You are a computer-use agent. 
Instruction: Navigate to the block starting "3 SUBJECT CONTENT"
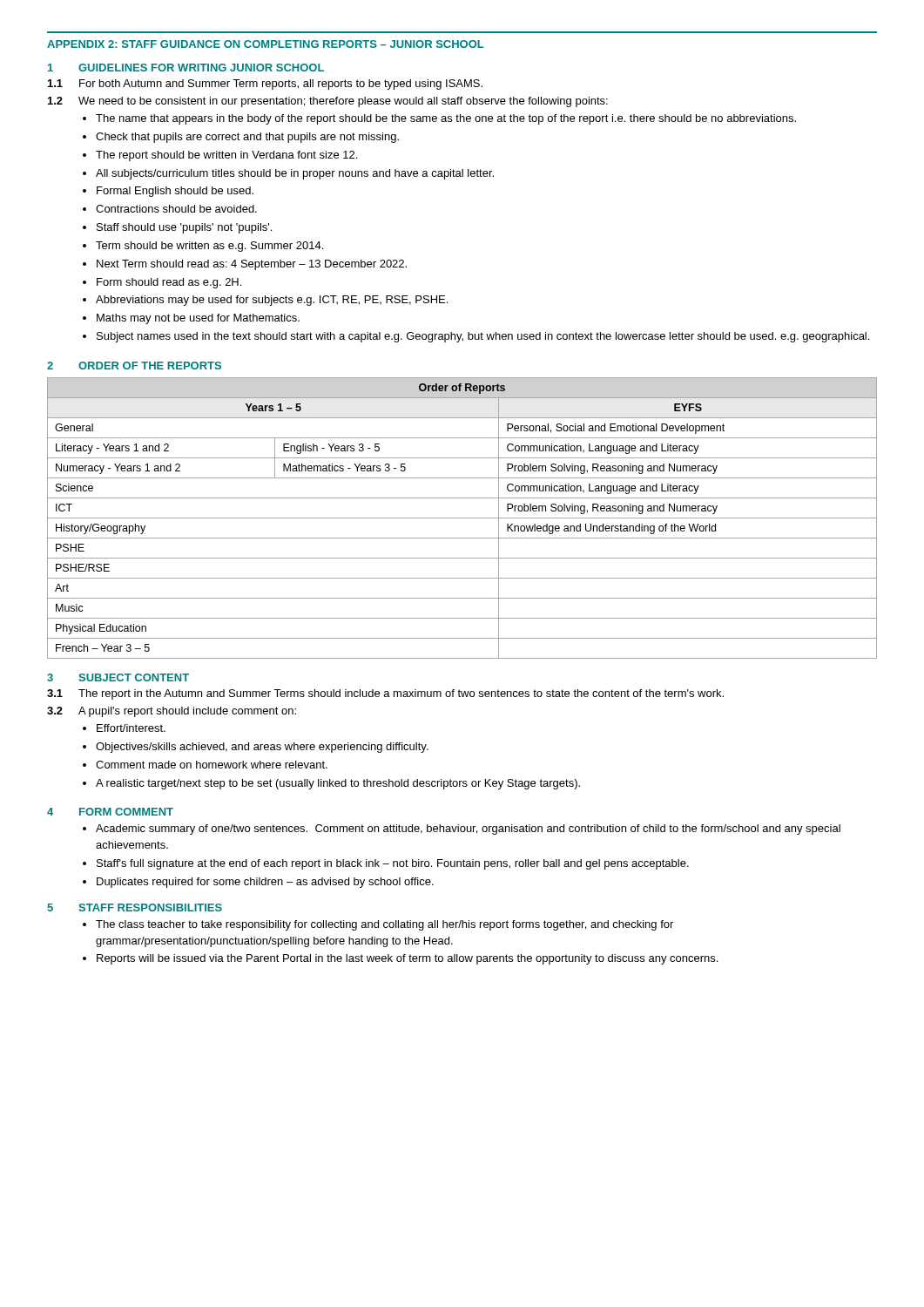tap(118, 677)
